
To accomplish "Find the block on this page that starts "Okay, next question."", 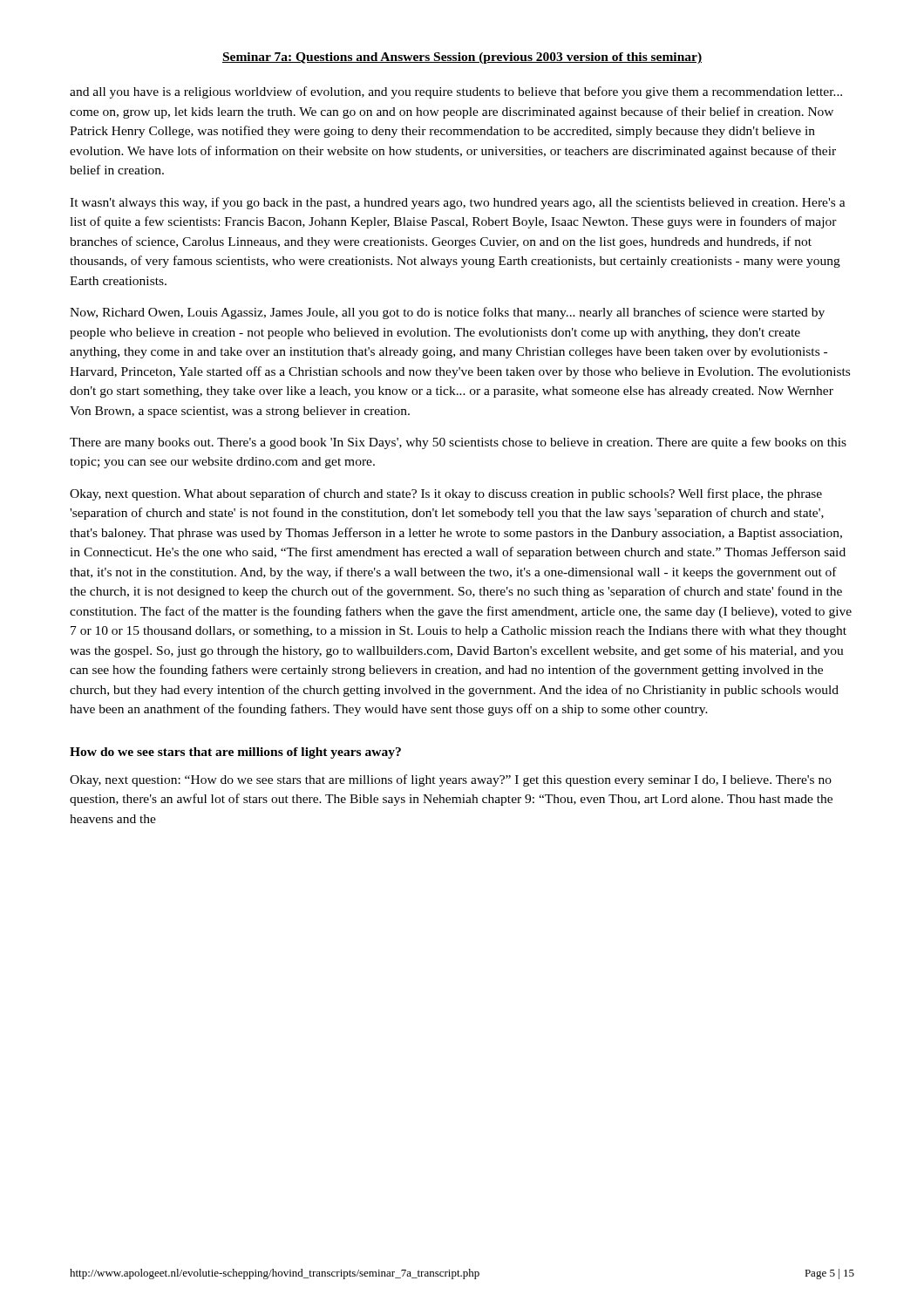I will (461, 601).
